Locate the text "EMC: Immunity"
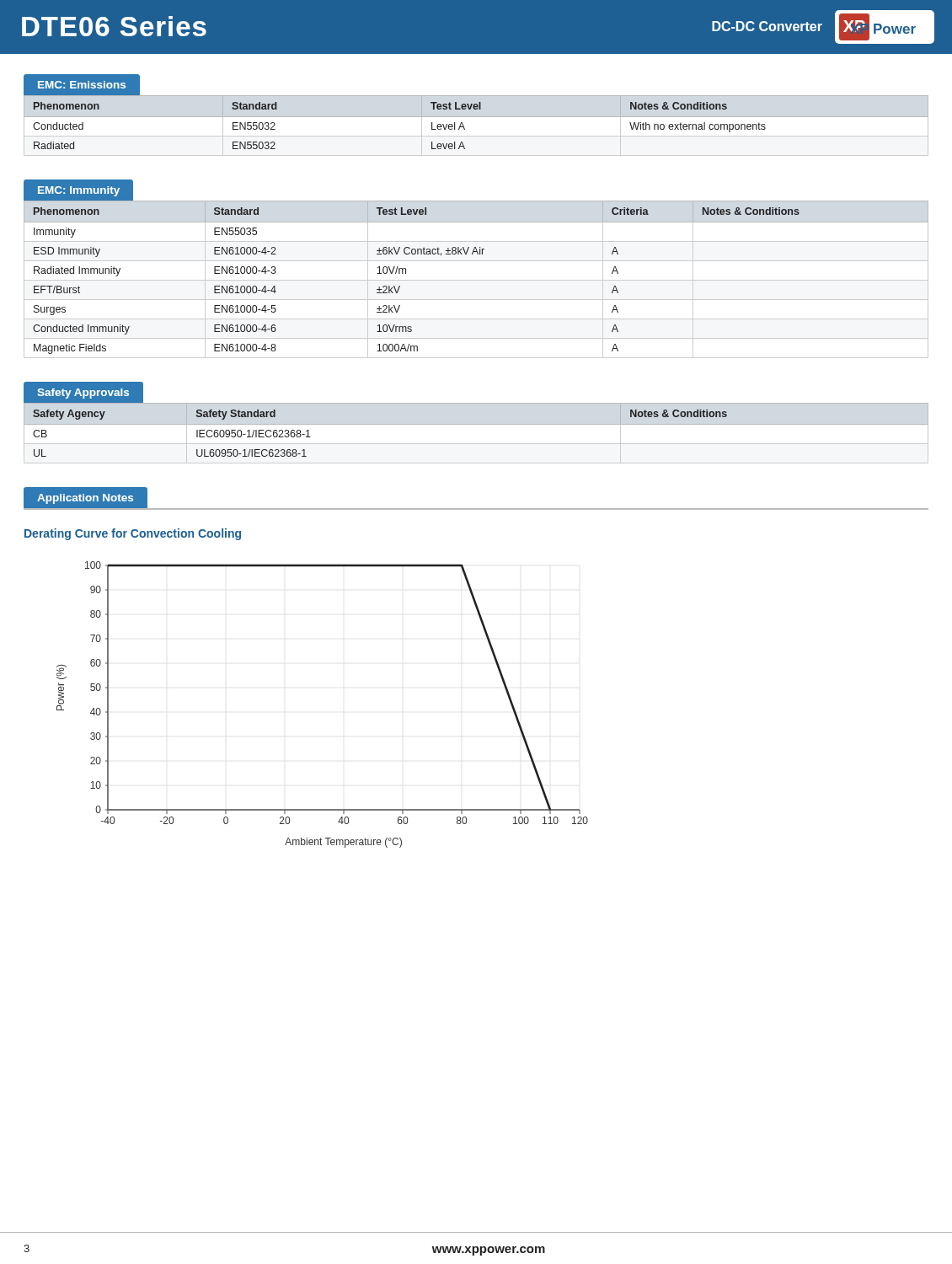The width and height of the screenshot is (952, 1264). tap(78, 190)
